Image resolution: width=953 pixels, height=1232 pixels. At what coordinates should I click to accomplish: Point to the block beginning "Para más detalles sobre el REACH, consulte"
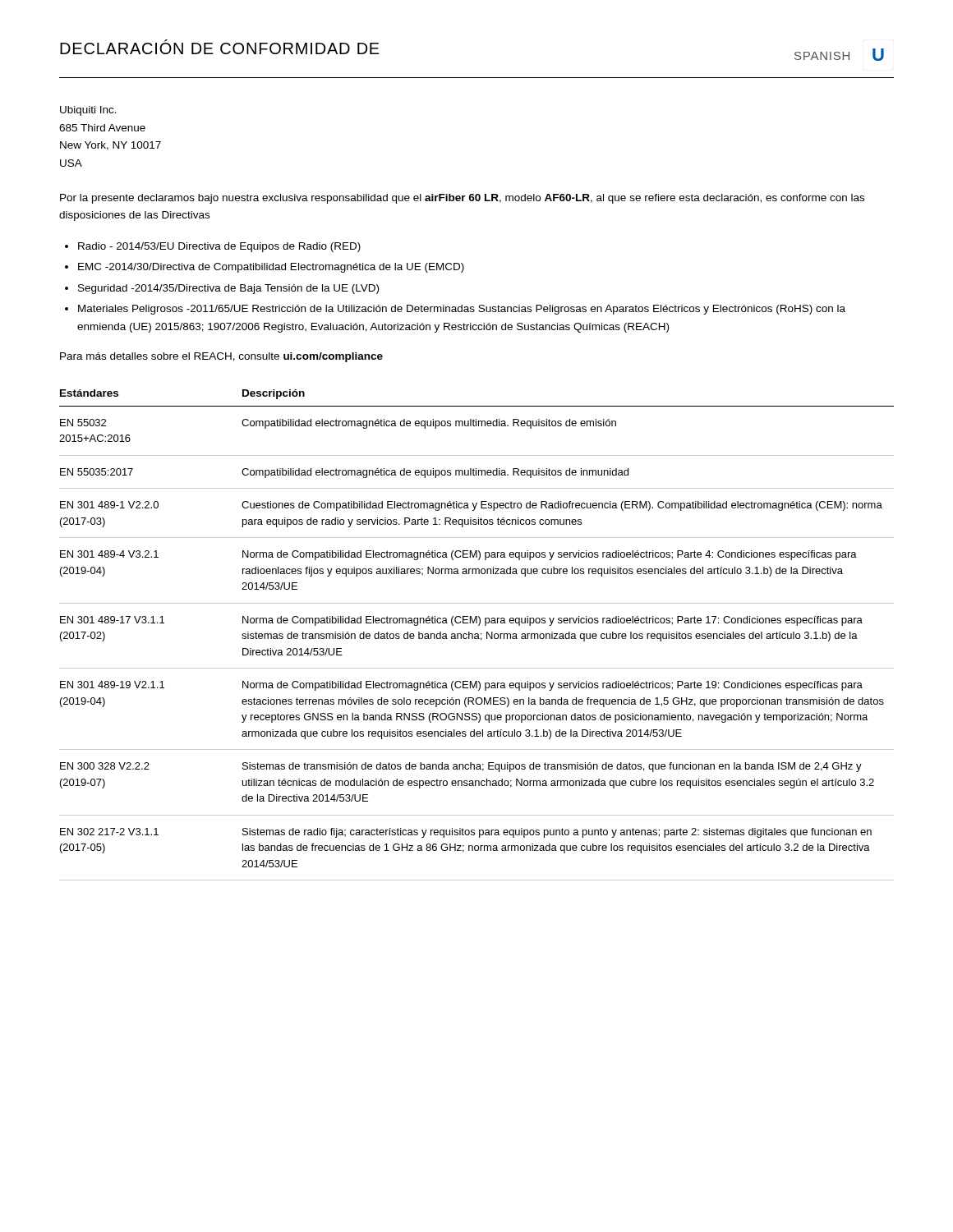point(221,356)
